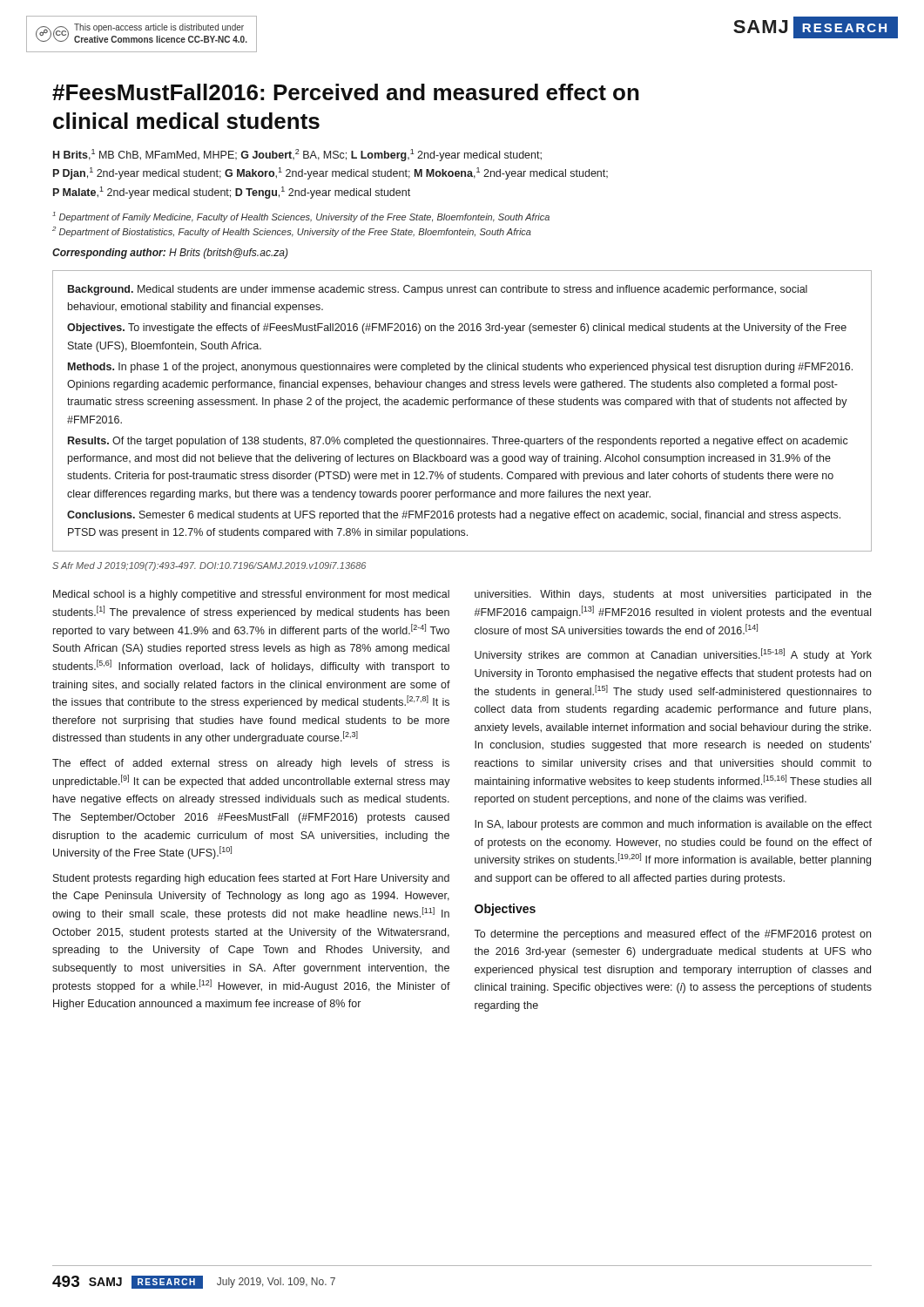Find the text block that reads "Medical school is a"
Viewport: 924px width, 1307px height.
coord(251,800)
